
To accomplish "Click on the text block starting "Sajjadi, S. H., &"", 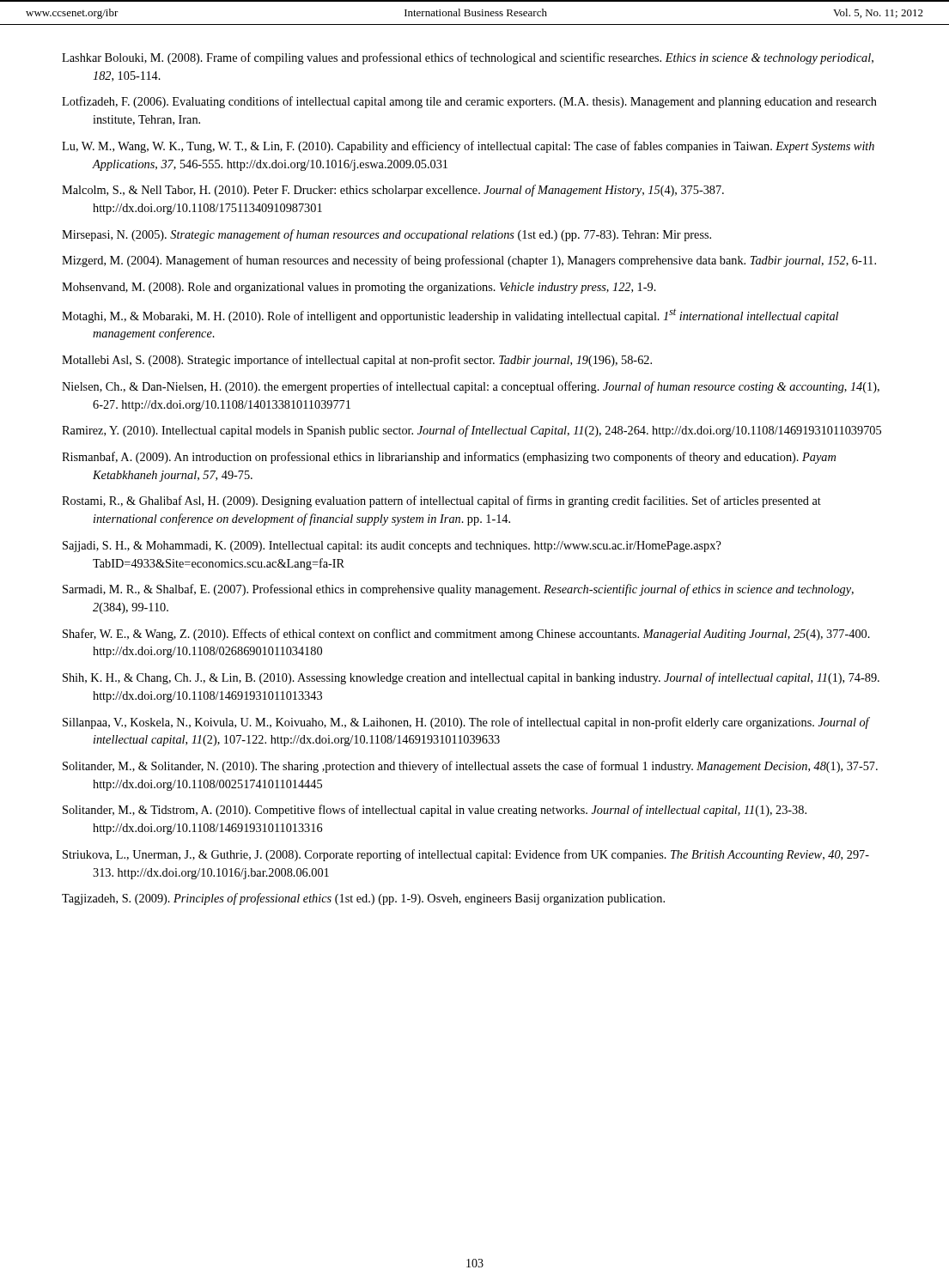I will click(392, 554).
